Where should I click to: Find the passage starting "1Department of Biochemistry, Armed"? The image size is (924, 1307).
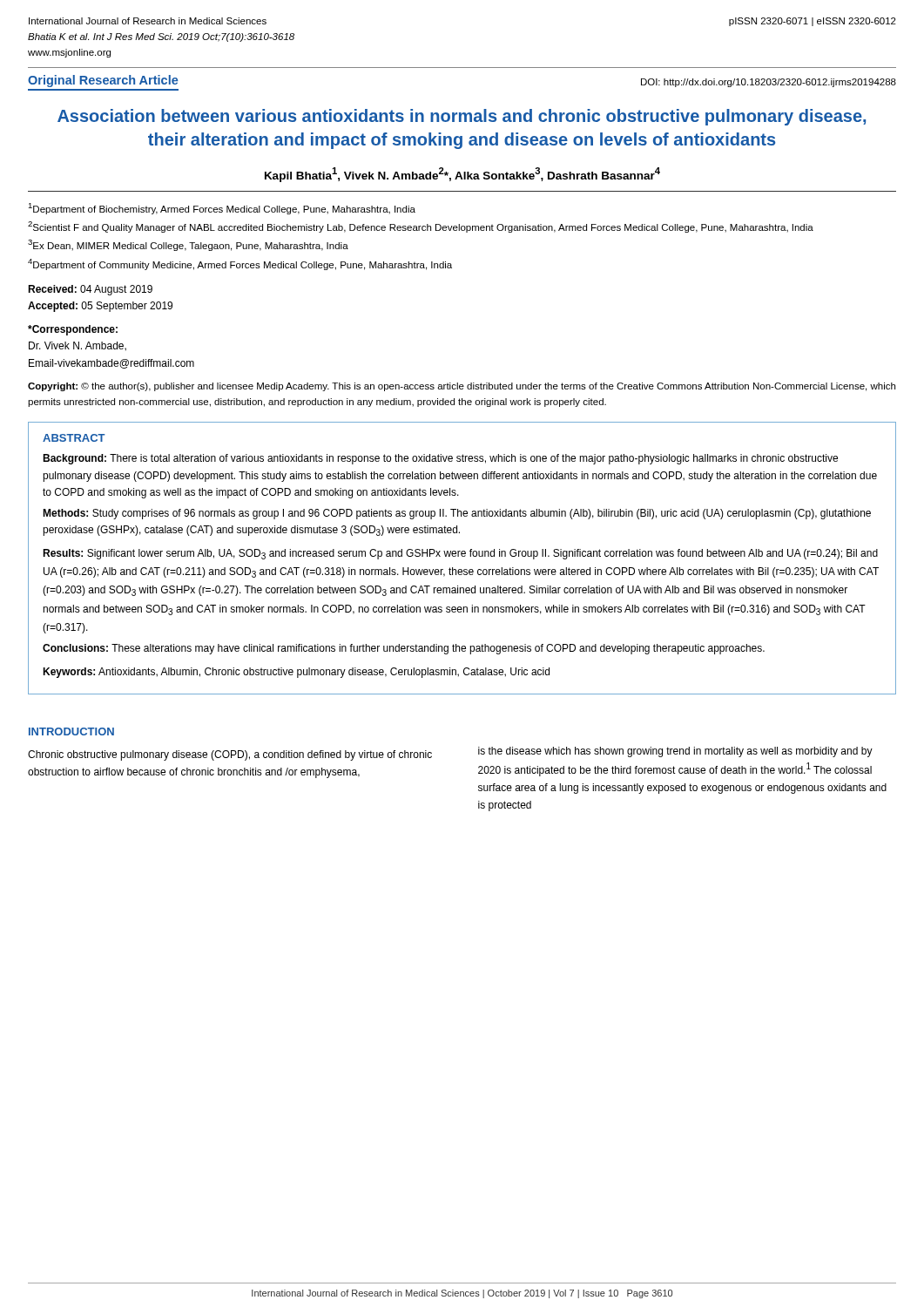421,235
